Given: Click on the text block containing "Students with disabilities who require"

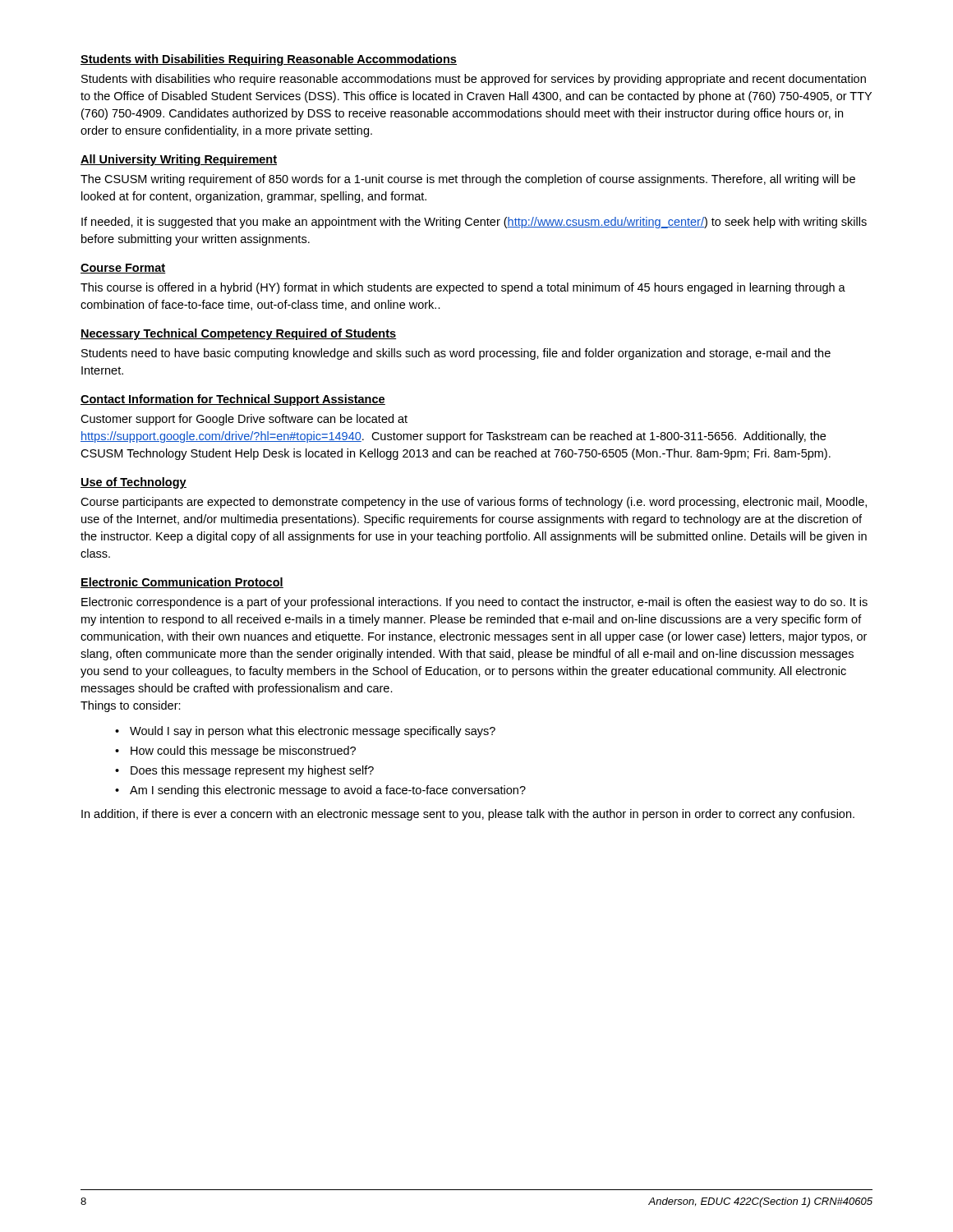Looking at the screenshot, I should (x=476, y=105).
